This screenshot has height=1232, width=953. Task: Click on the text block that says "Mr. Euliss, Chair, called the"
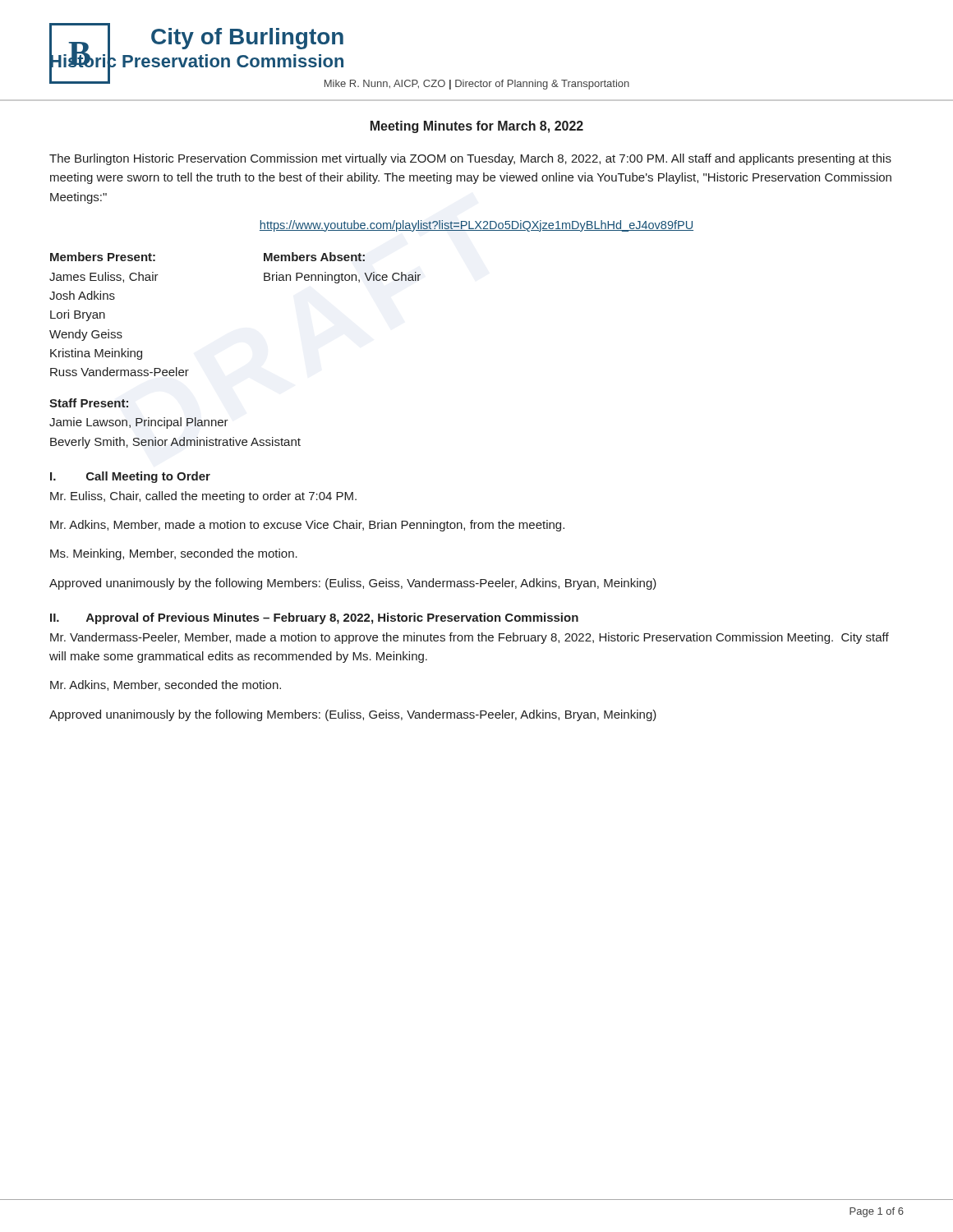[203, 495]
